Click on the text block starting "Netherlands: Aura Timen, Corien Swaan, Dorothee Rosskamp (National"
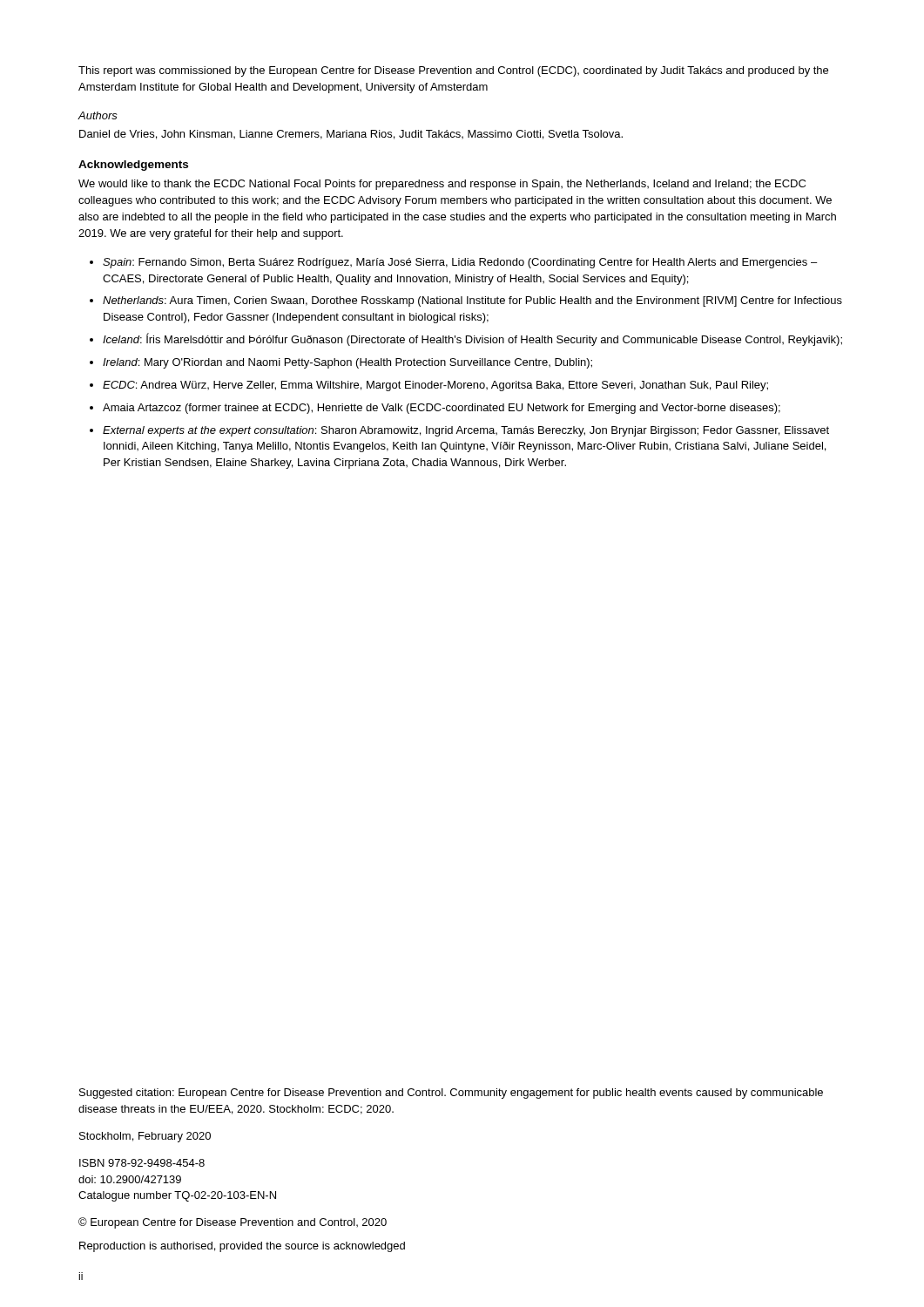The width and height of the screenshot is (924, 1307). pos(472,309)
